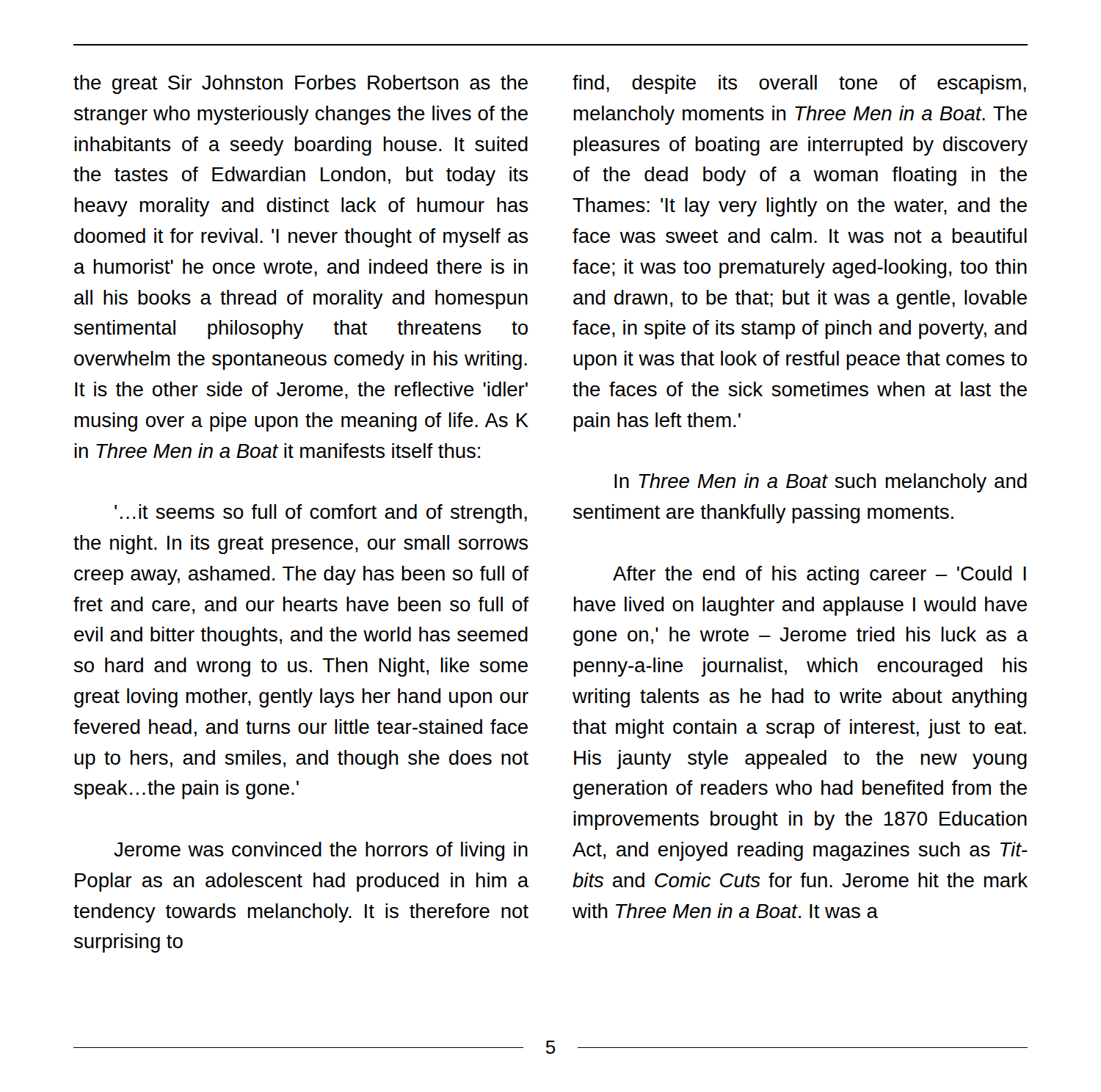Locate the text block that says "find, despite its overall tone of escapism,"

tap(800, 497)
